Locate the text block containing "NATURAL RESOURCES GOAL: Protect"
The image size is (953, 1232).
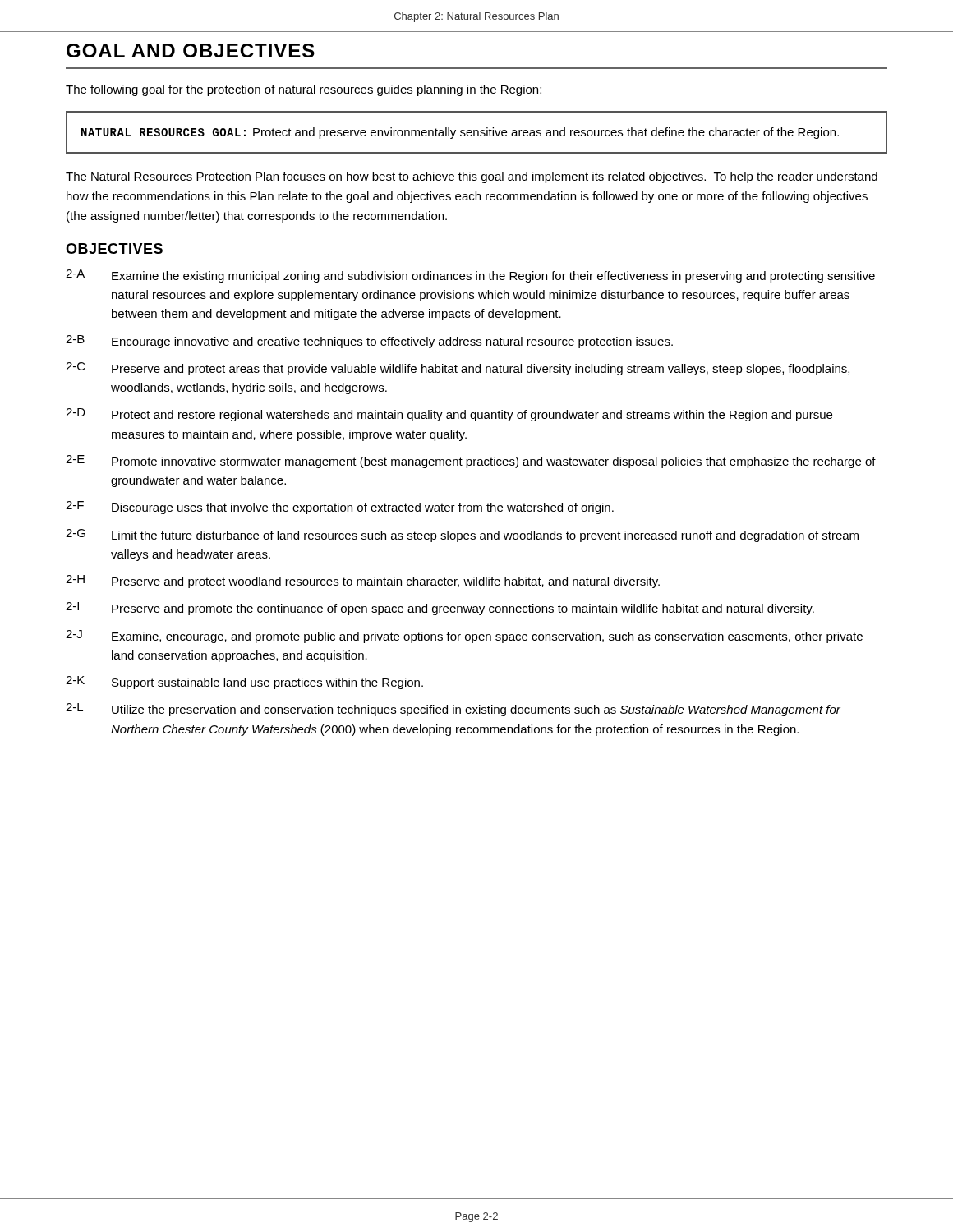tap(460, 132)
